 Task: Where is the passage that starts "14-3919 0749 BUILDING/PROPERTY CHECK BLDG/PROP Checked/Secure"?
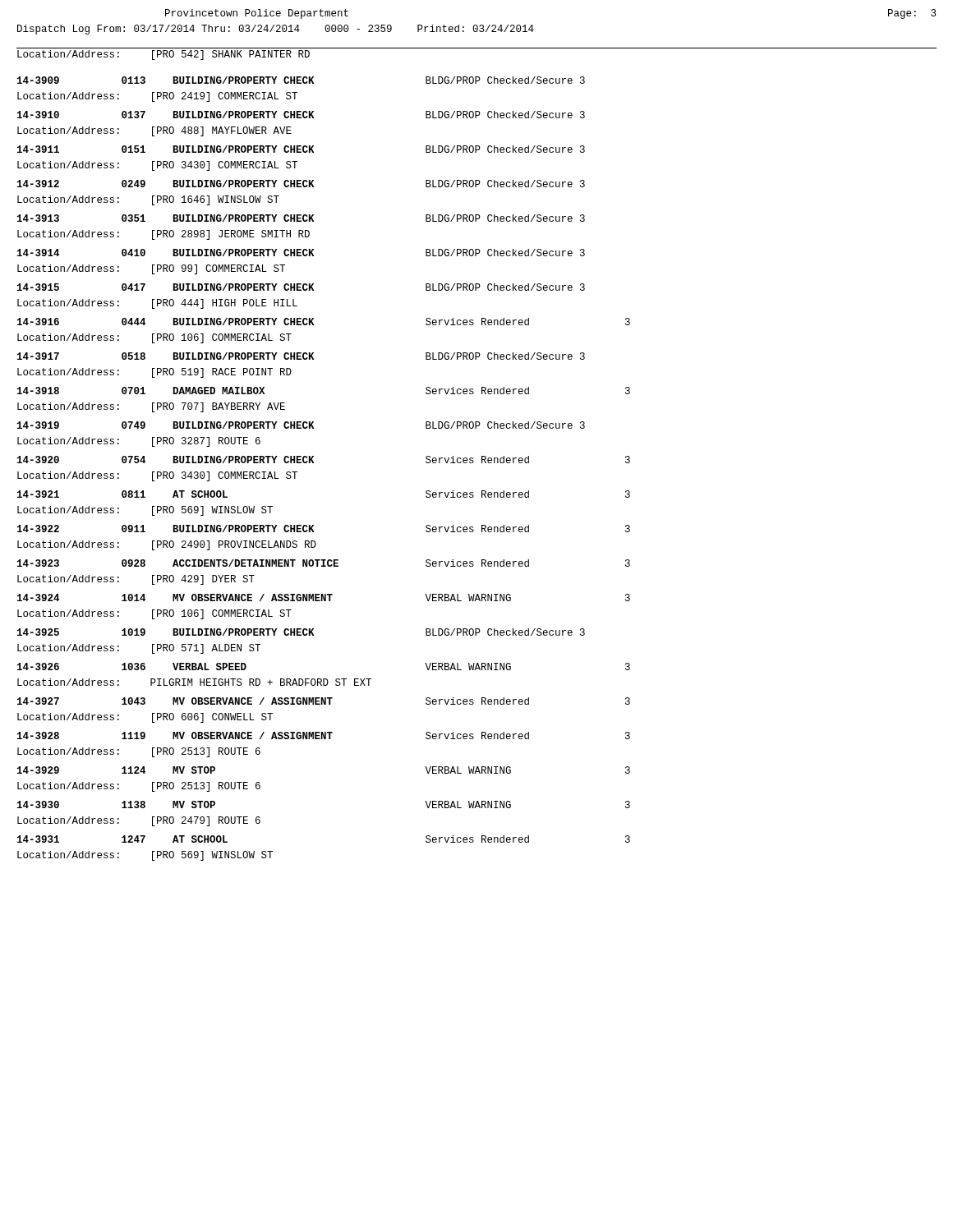476,434
